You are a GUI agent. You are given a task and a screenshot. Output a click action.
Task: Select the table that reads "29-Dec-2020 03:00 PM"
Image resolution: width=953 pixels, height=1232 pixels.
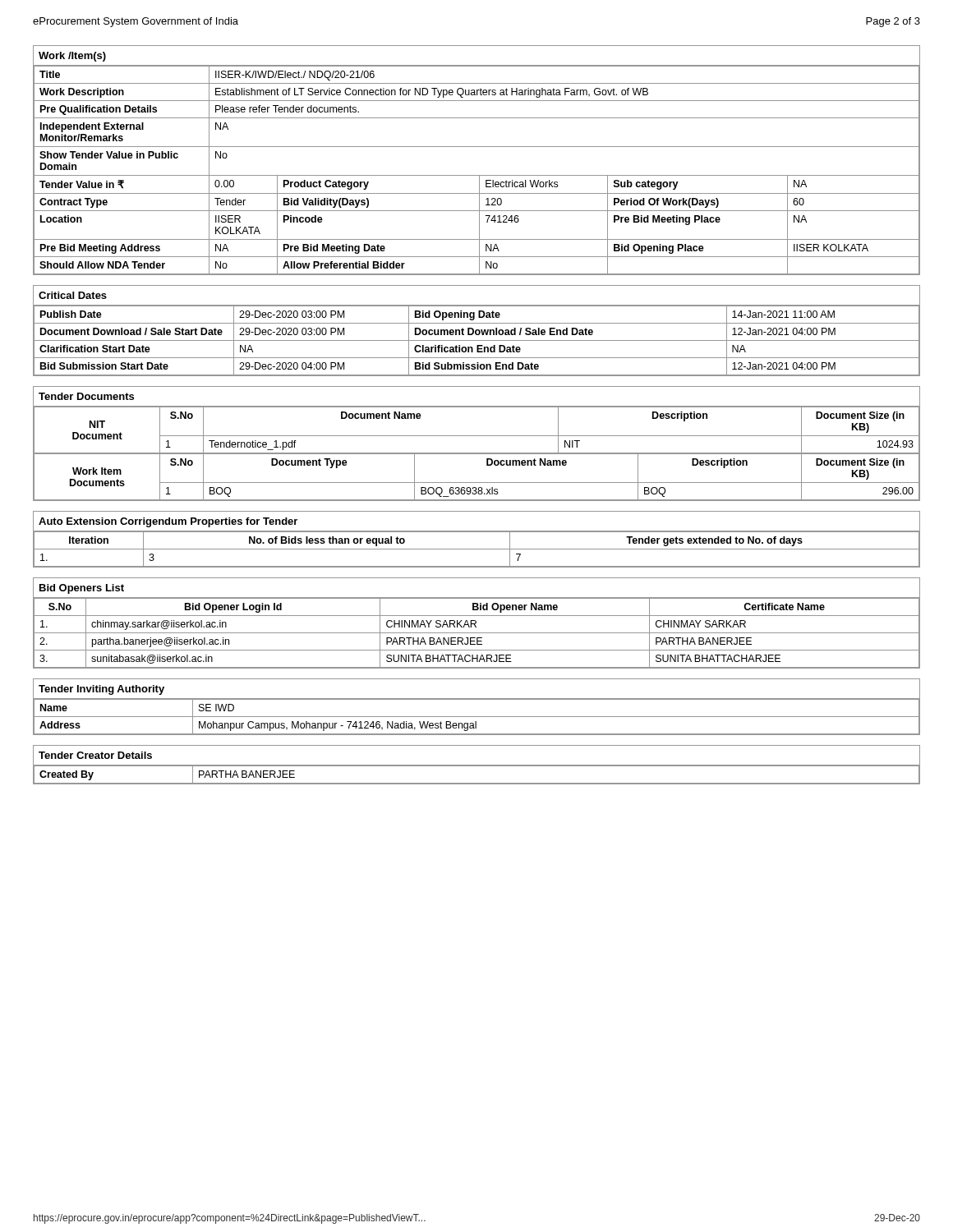point(476,331)
